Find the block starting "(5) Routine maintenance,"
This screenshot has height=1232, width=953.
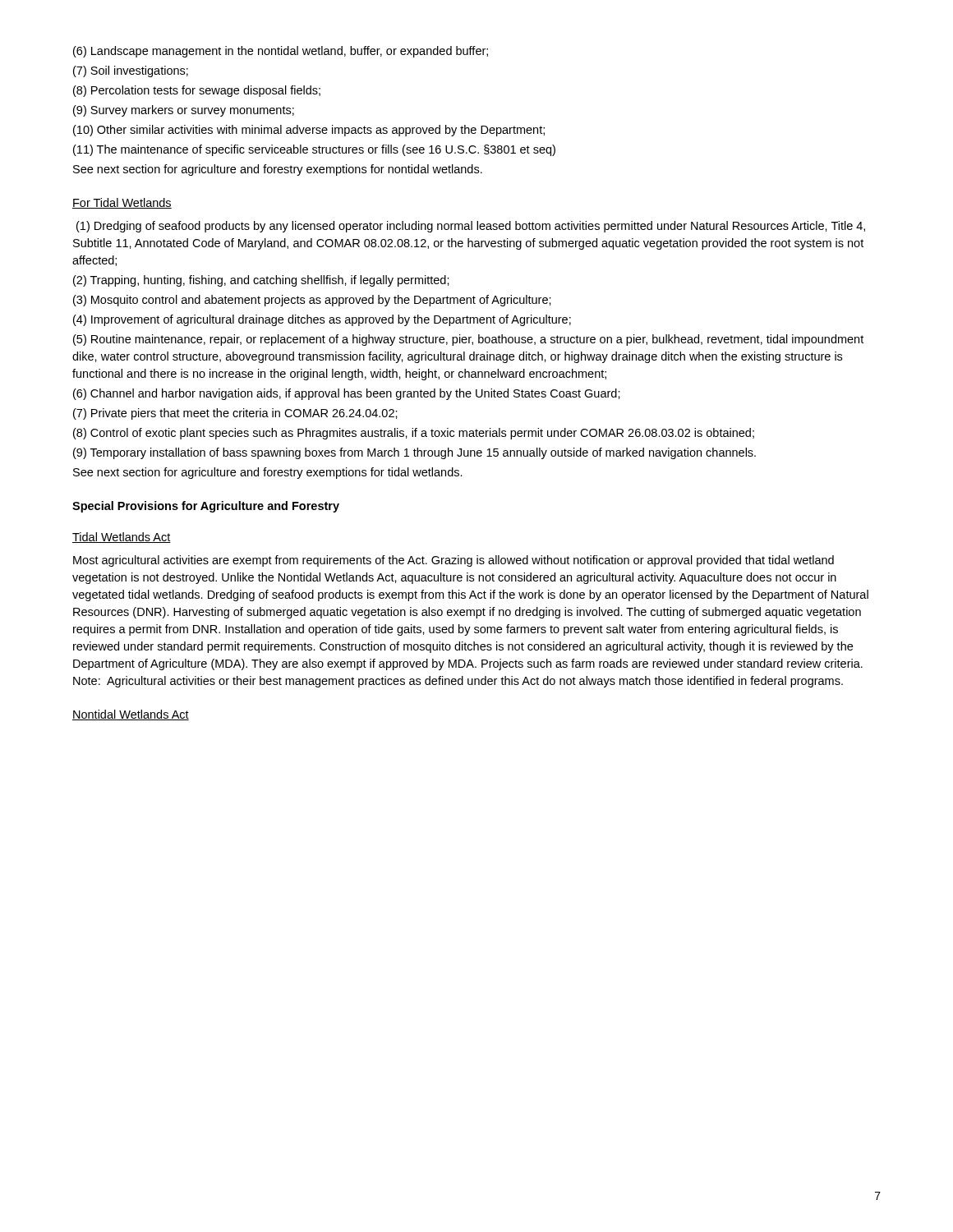(468, 357)
